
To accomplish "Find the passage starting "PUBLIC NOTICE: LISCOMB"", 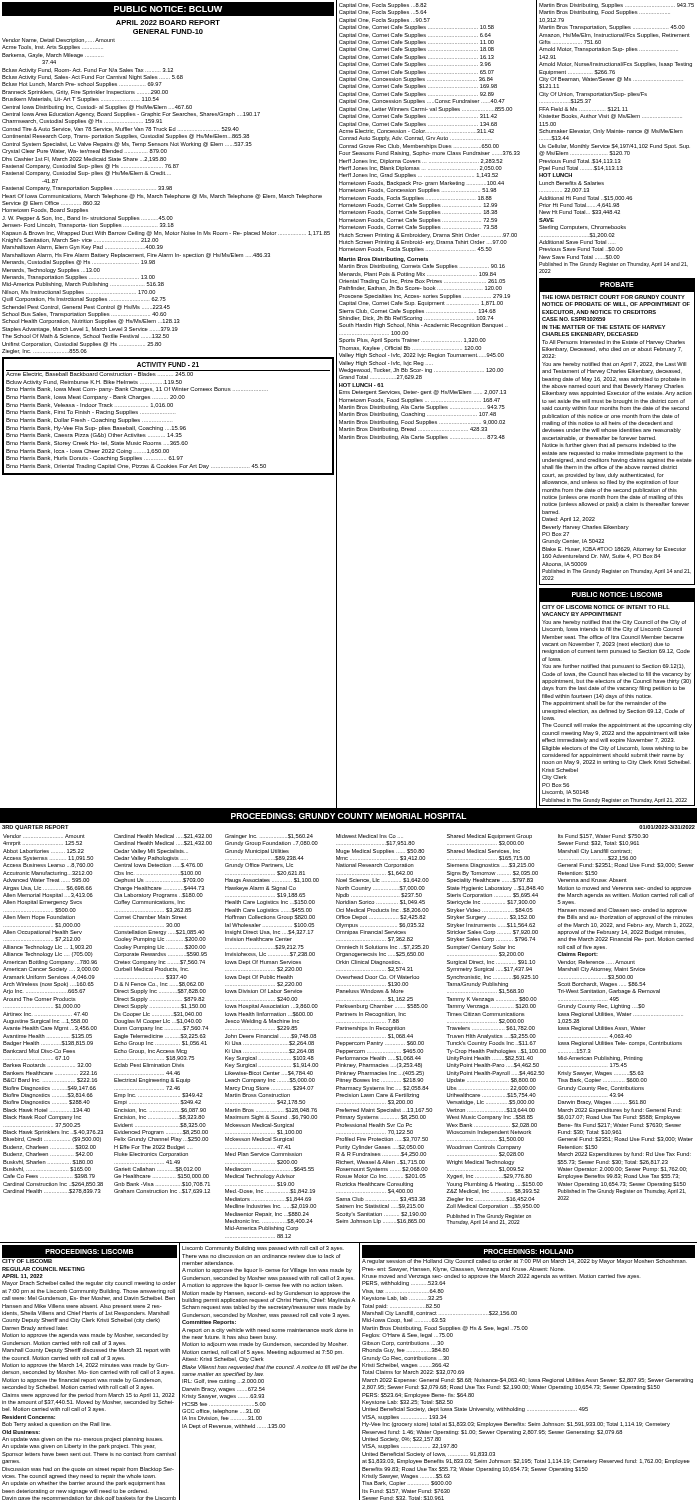I will [x=617, y=594].
